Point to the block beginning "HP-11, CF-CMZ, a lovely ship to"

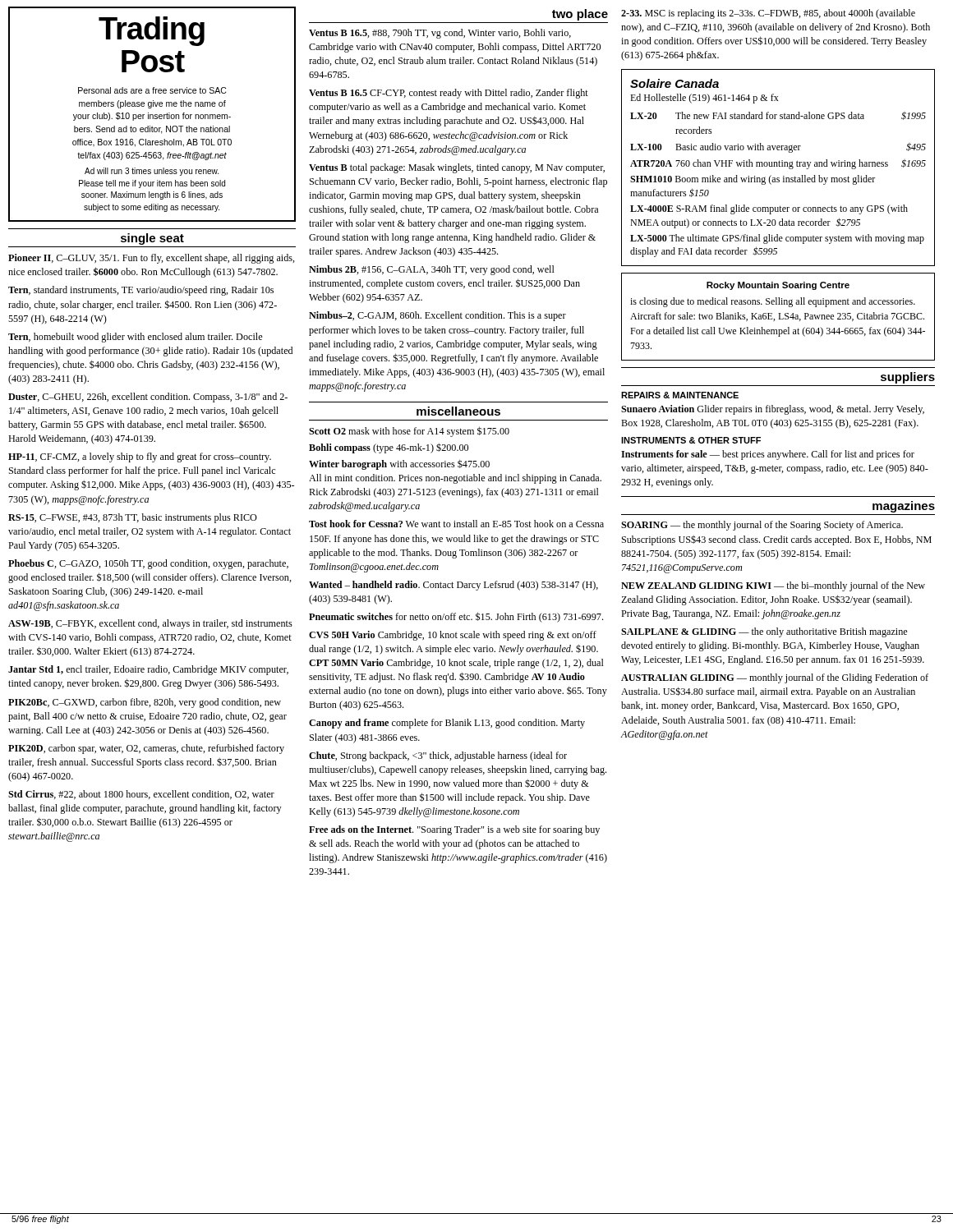(151, 478)
